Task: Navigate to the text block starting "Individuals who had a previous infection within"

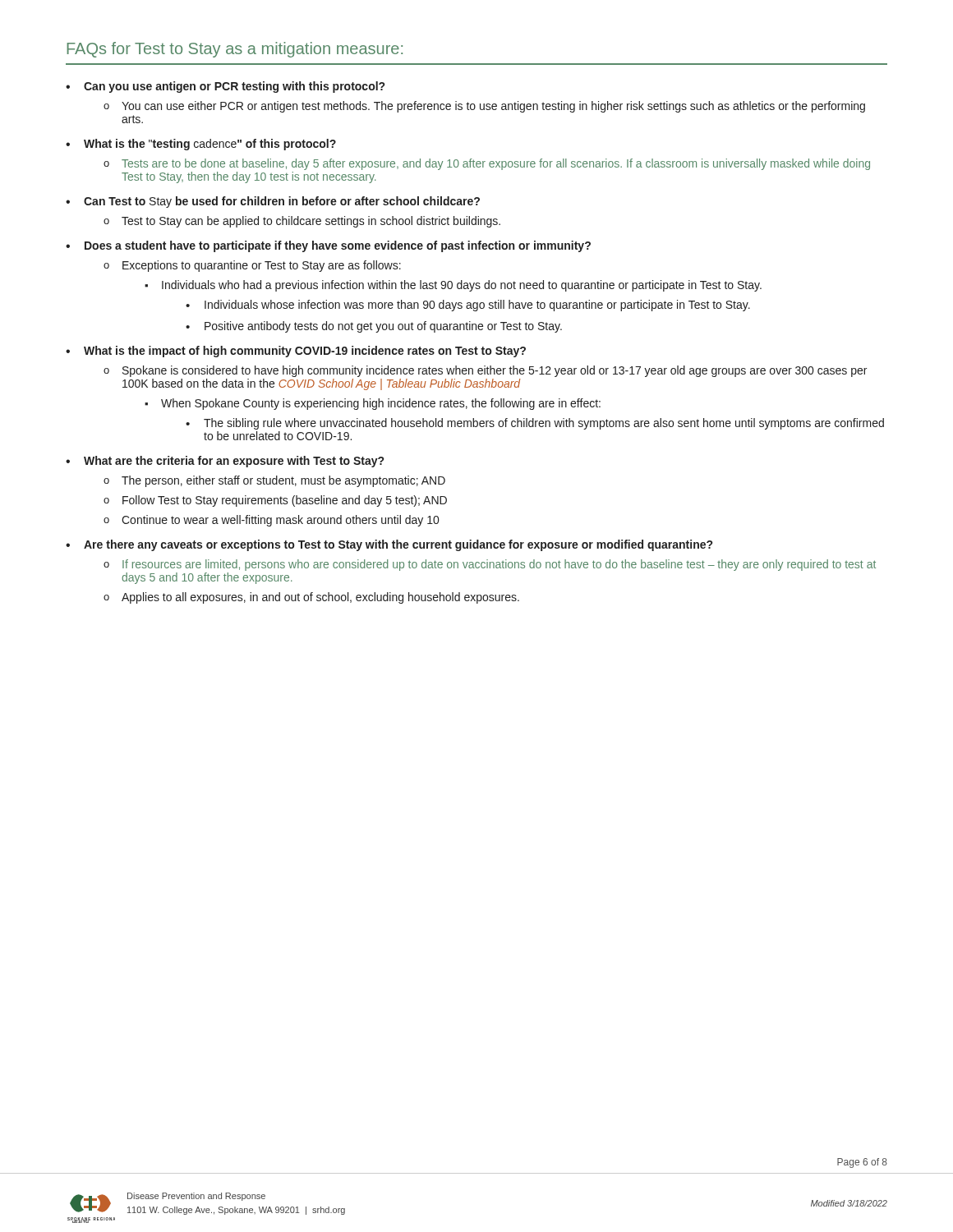Action: (x=524, y=306)
